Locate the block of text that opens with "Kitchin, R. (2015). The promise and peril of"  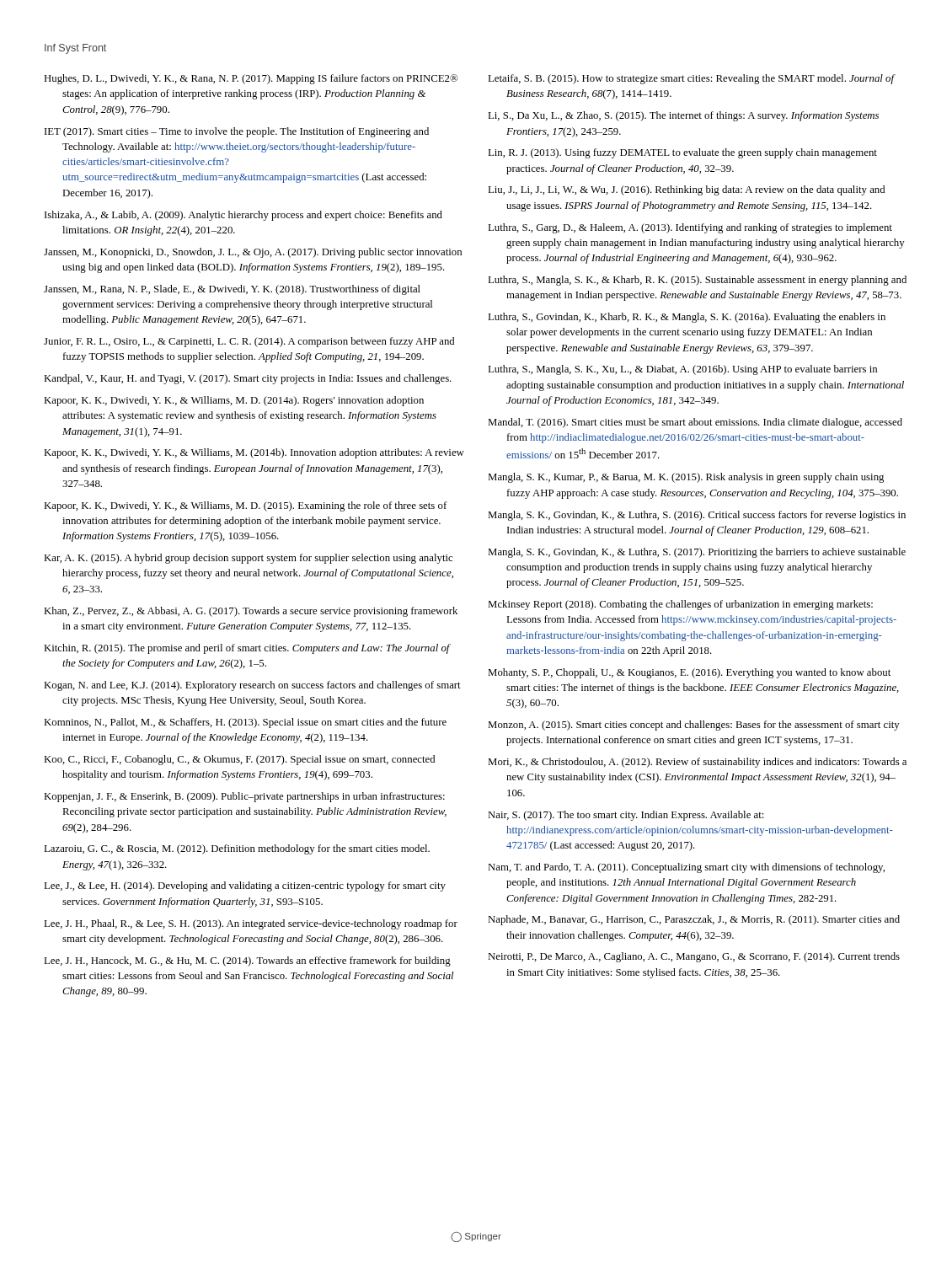[x=247, y=655]
